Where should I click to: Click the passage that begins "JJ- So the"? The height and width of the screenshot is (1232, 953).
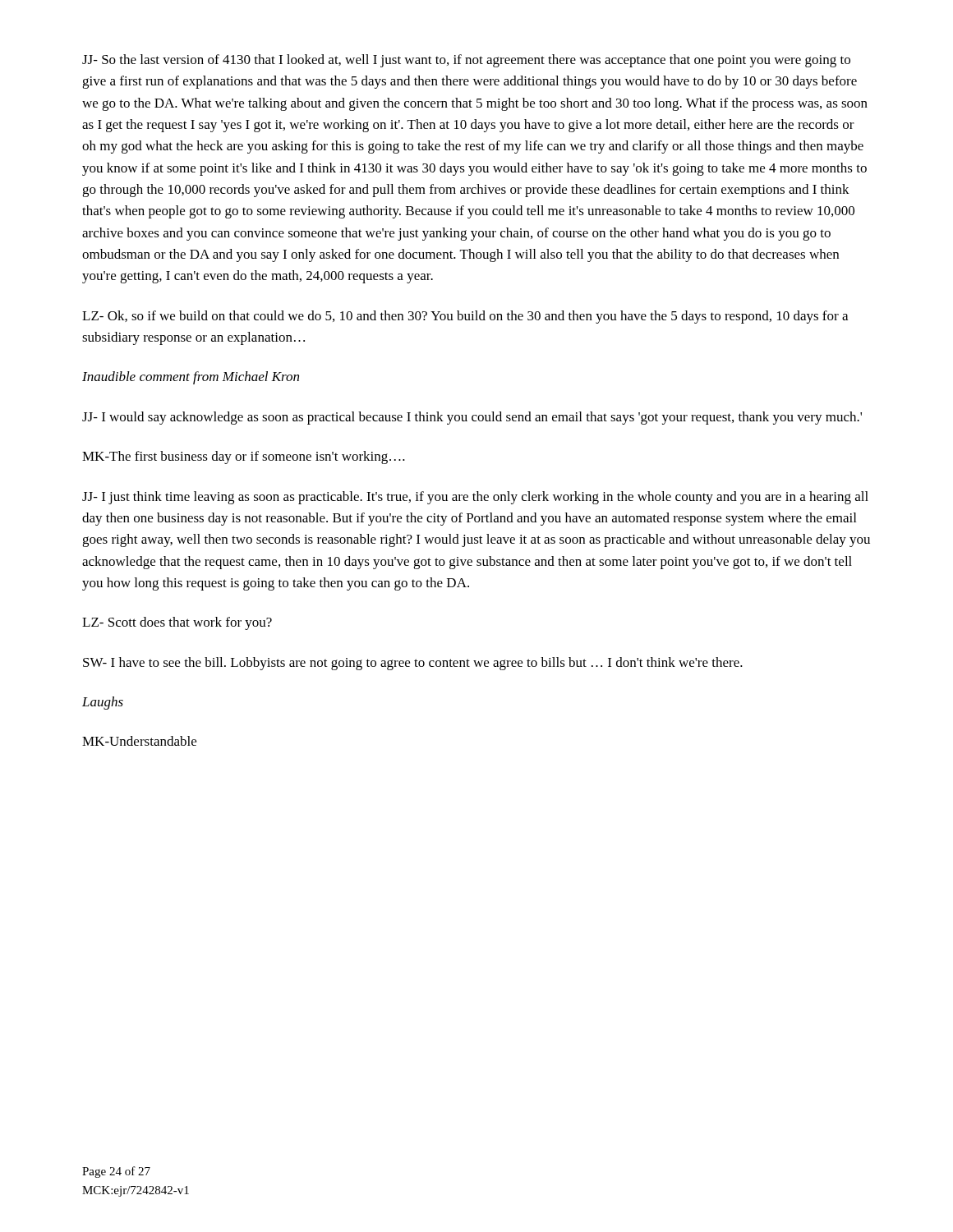pyautogui.click(x=475, y=168)
